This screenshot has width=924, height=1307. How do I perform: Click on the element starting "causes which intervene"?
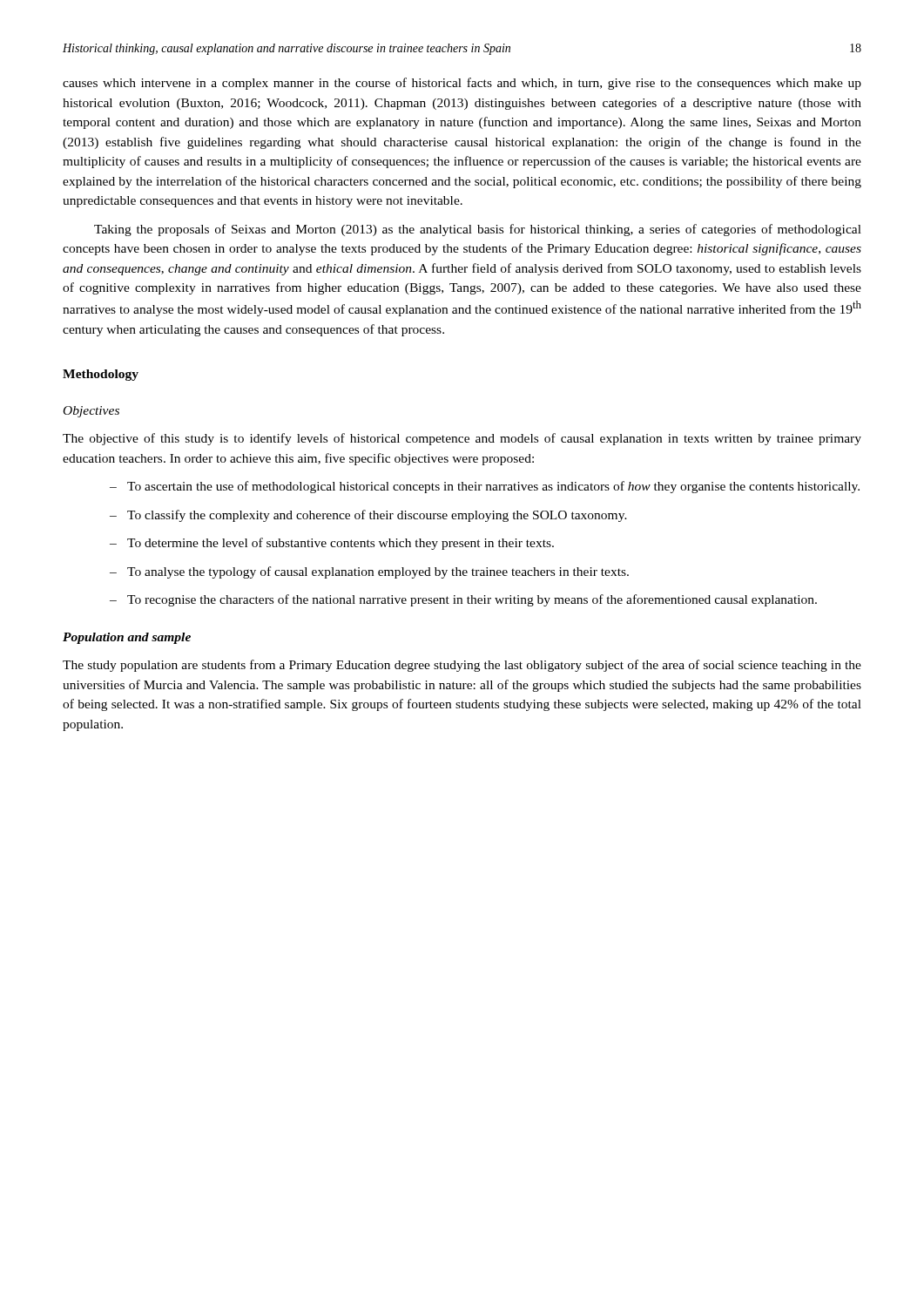(462, 142)
